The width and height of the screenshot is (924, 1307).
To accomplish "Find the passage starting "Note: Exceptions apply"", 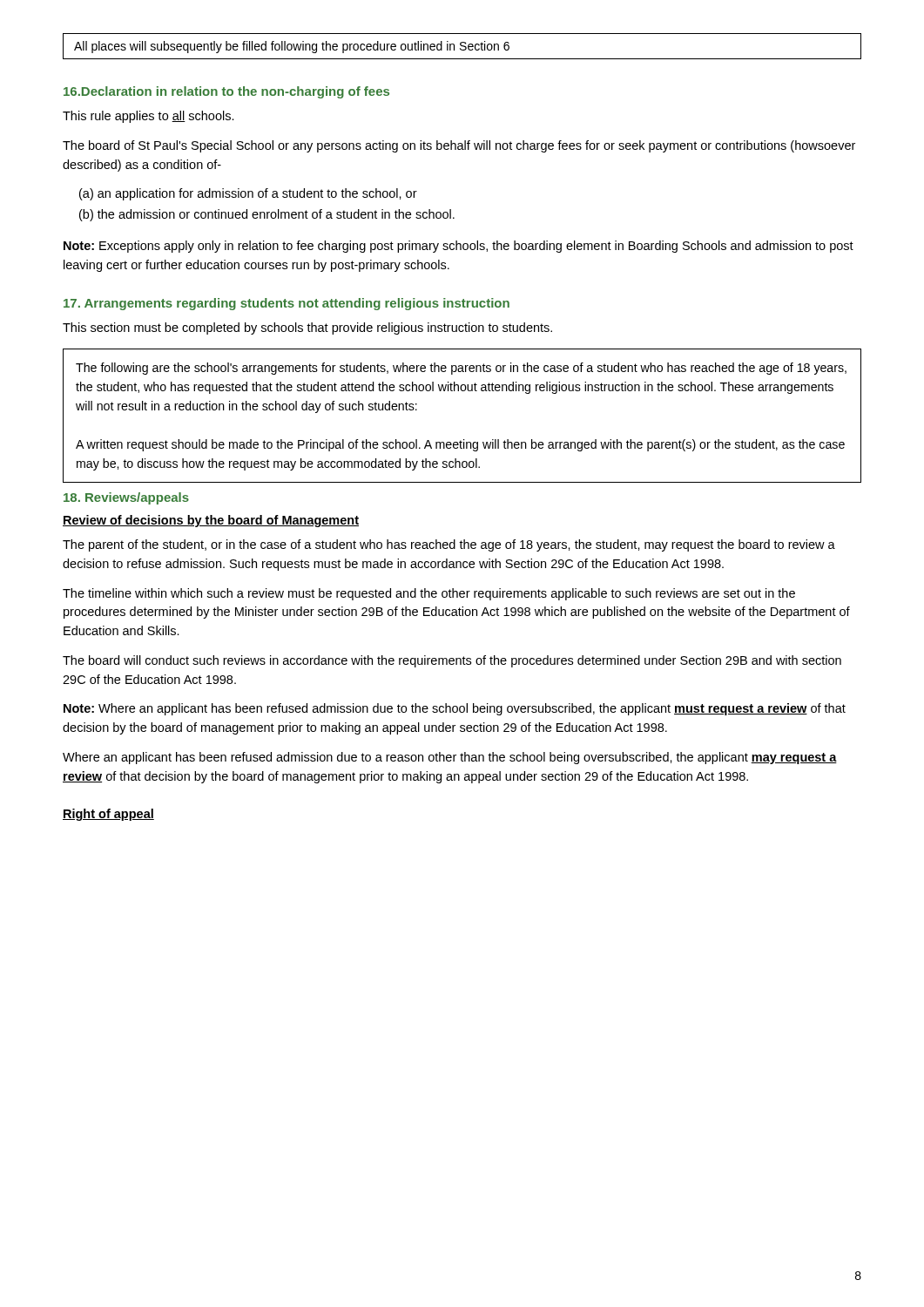I will tap(458, 255).
